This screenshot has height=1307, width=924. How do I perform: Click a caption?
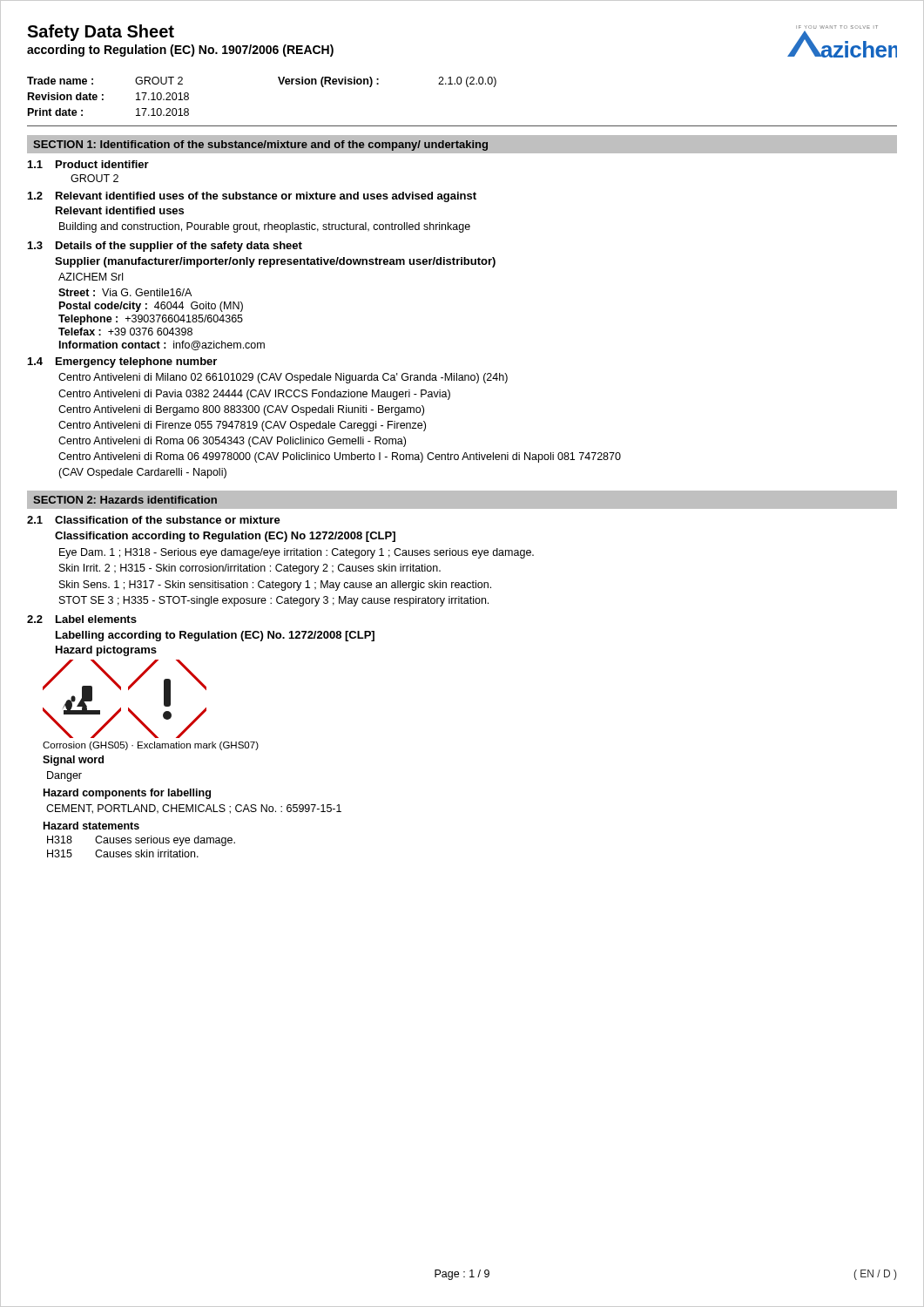tap(151, 745)
